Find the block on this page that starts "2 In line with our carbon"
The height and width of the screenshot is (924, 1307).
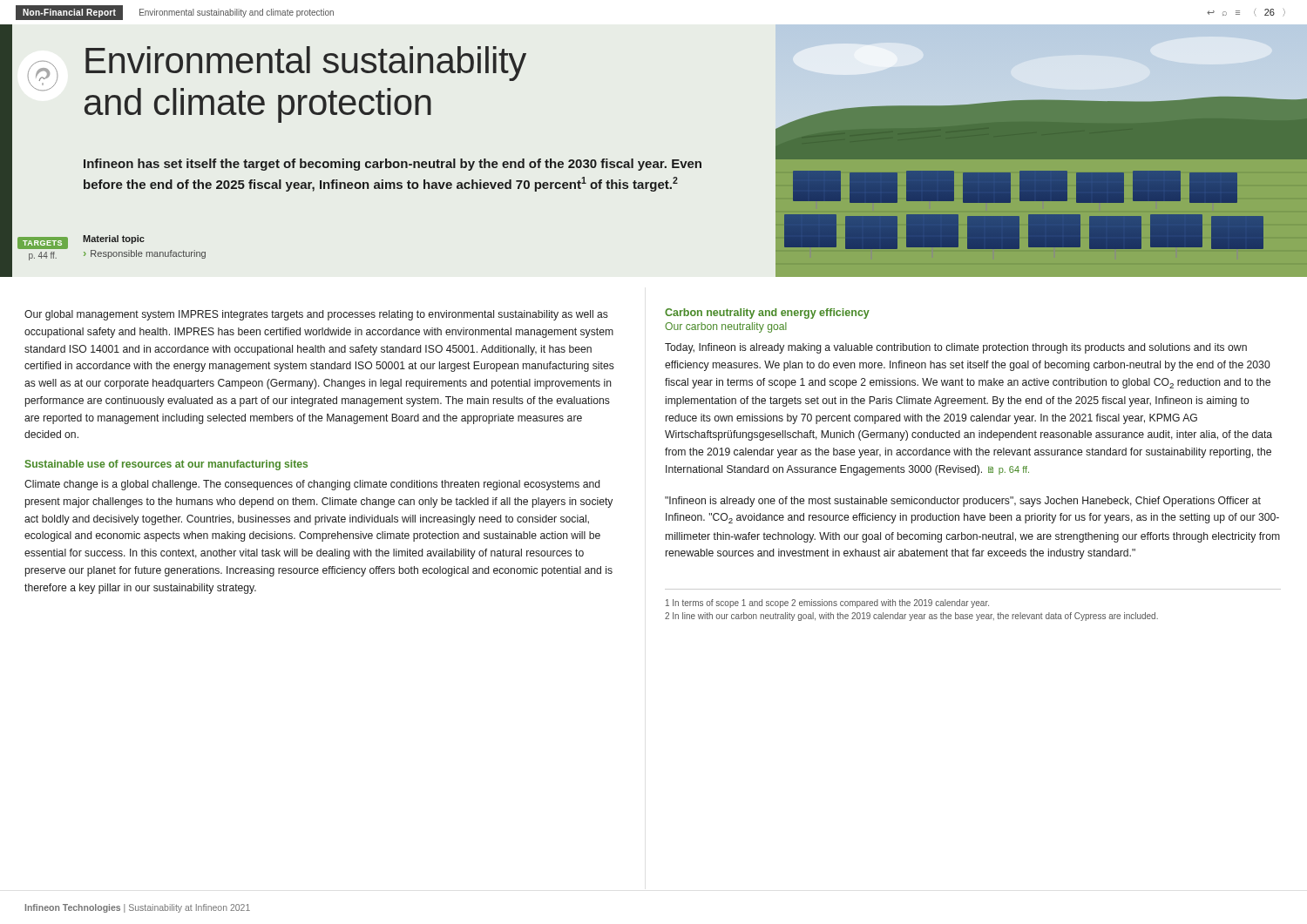pos(912,616)
